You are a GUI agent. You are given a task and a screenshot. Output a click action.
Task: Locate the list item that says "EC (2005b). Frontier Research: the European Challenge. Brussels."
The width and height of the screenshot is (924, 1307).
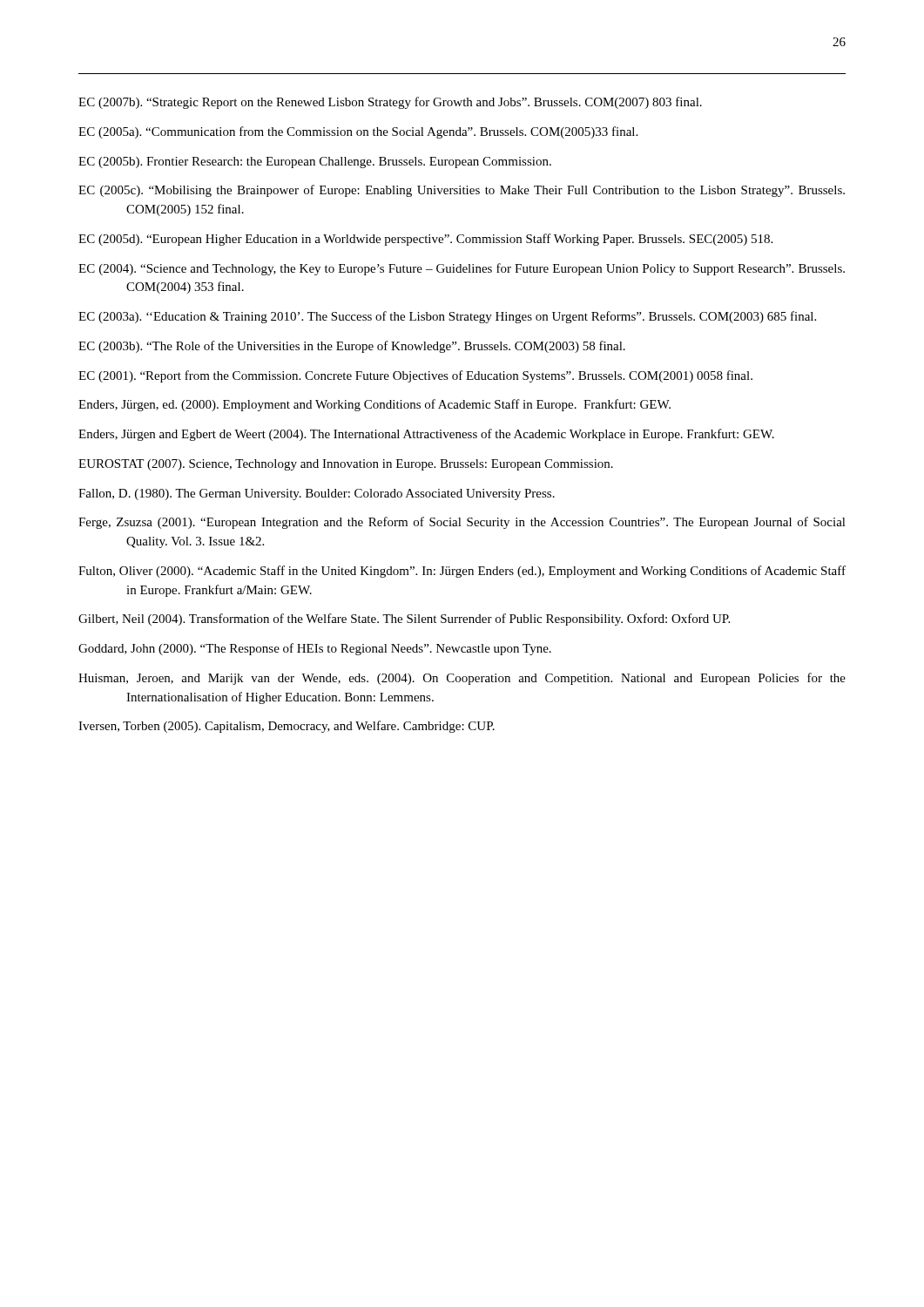coord(315,161)
